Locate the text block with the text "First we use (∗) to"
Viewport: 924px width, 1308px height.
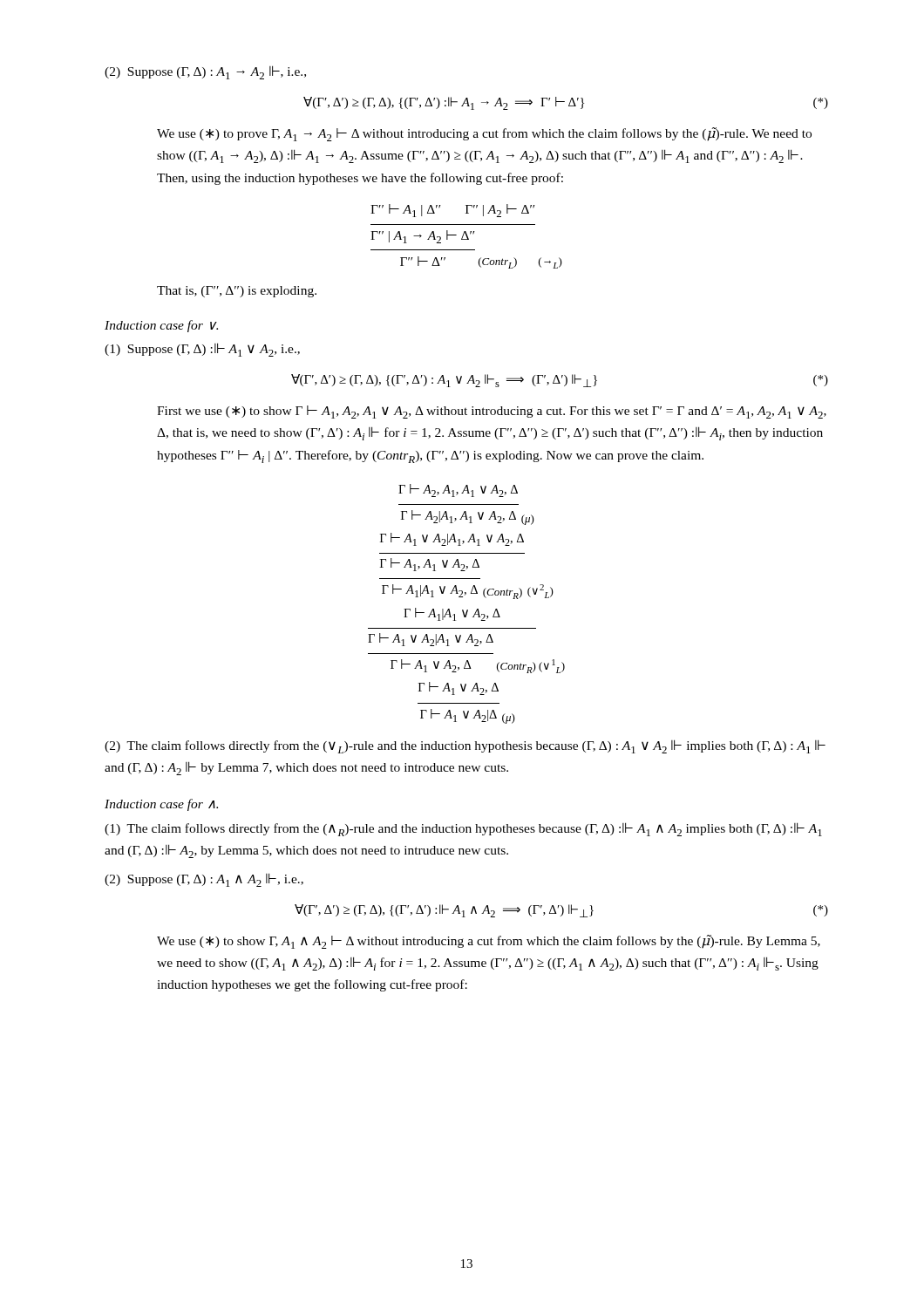pos(492,434)
